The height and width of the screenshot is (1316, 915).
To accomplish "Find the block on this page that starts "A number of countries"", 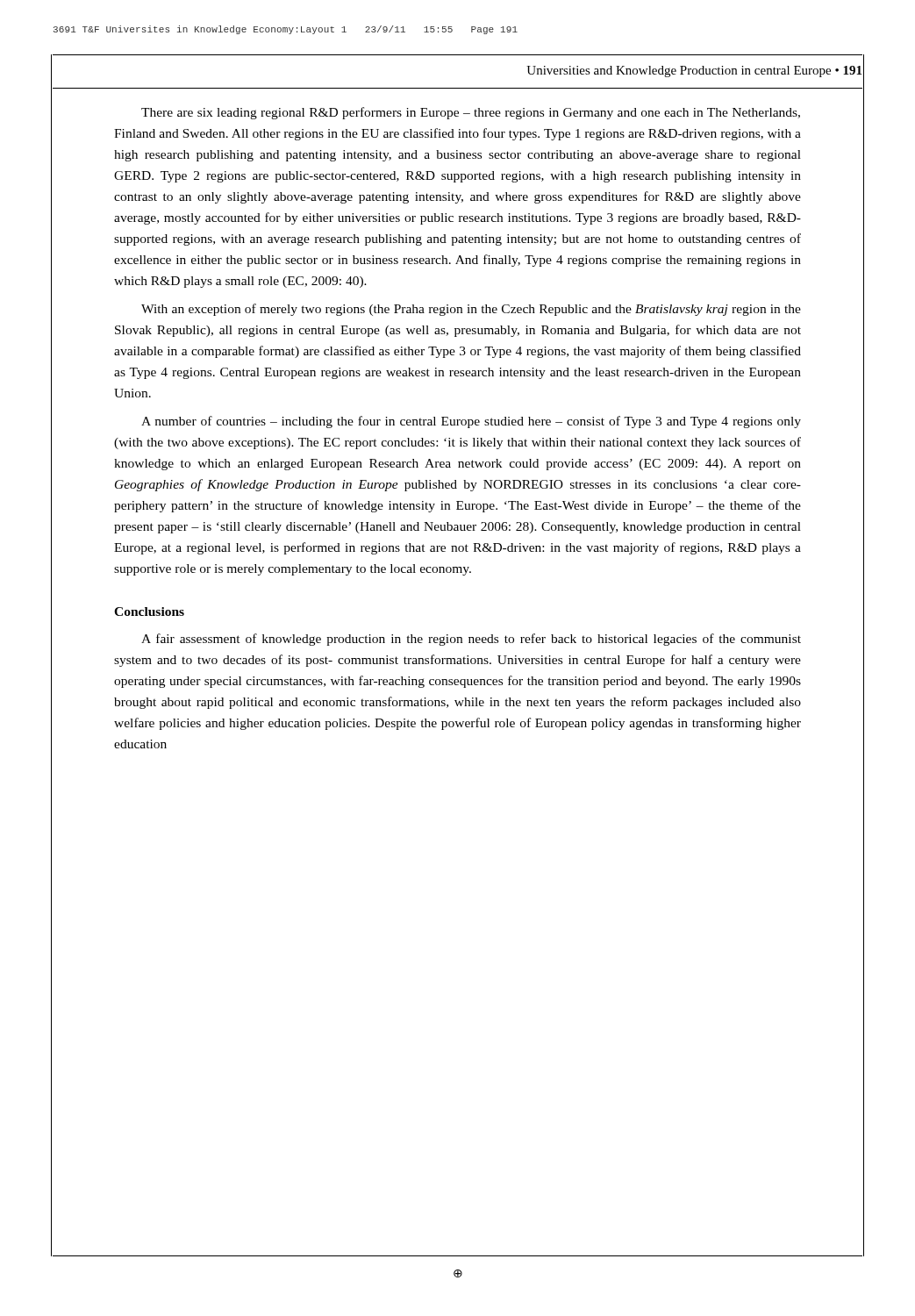I will pyautogui.click(x=458, y=495).
